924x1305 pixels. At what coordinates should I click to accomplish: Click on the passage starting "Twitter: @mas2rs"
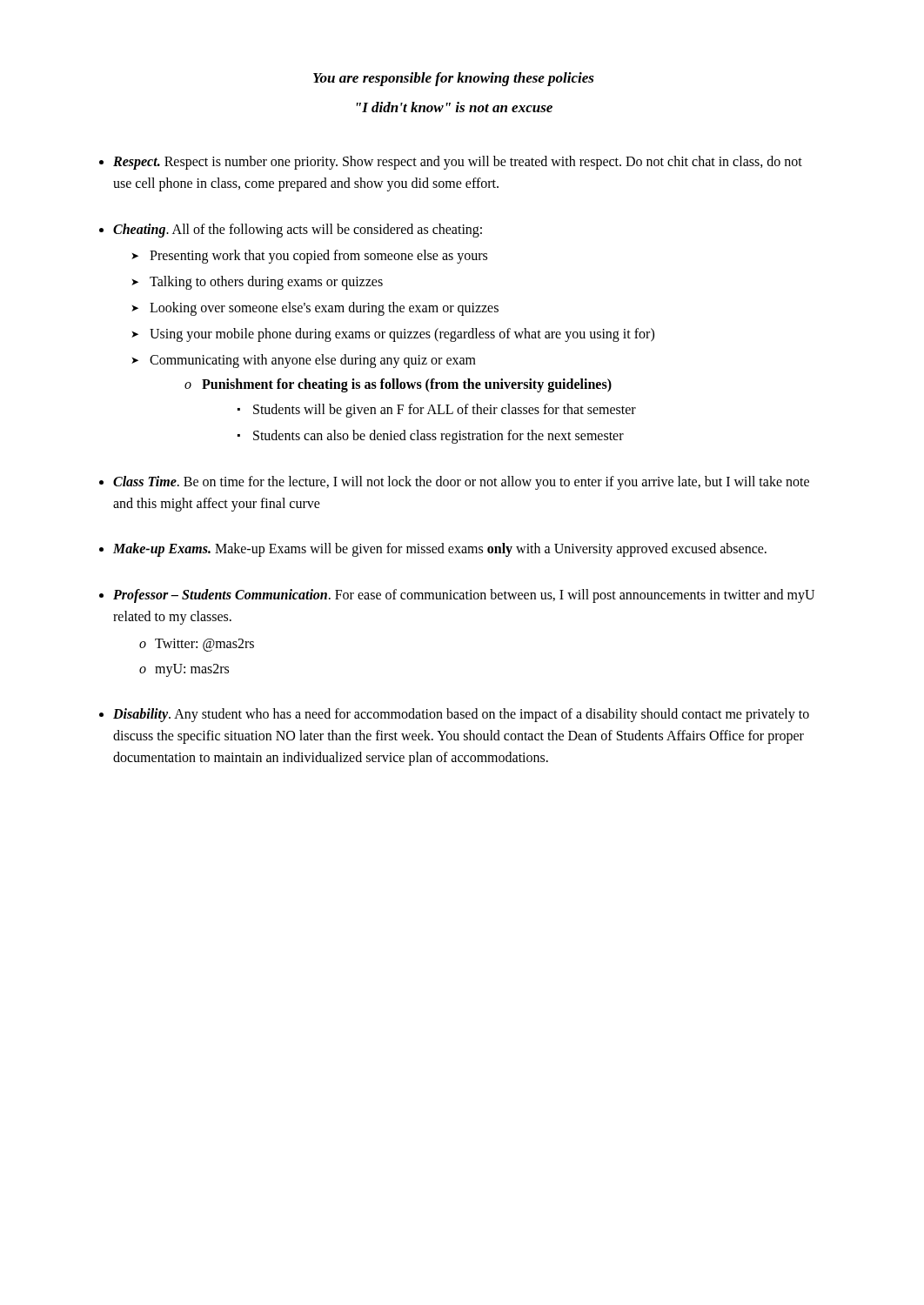(x=205, y=643)
